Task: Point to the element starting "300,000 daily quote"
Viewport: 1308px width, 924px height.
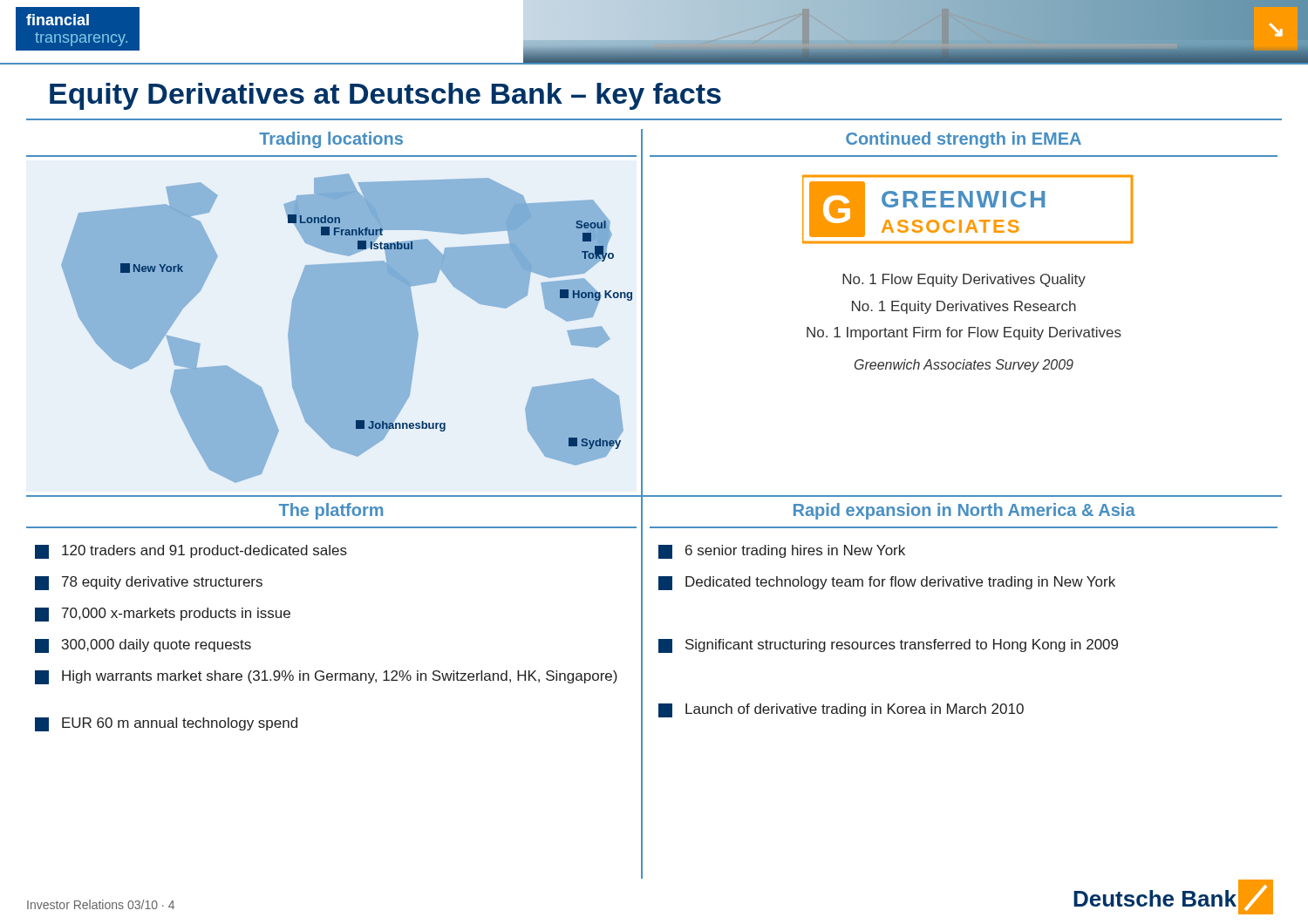Action: coord(143,645)
